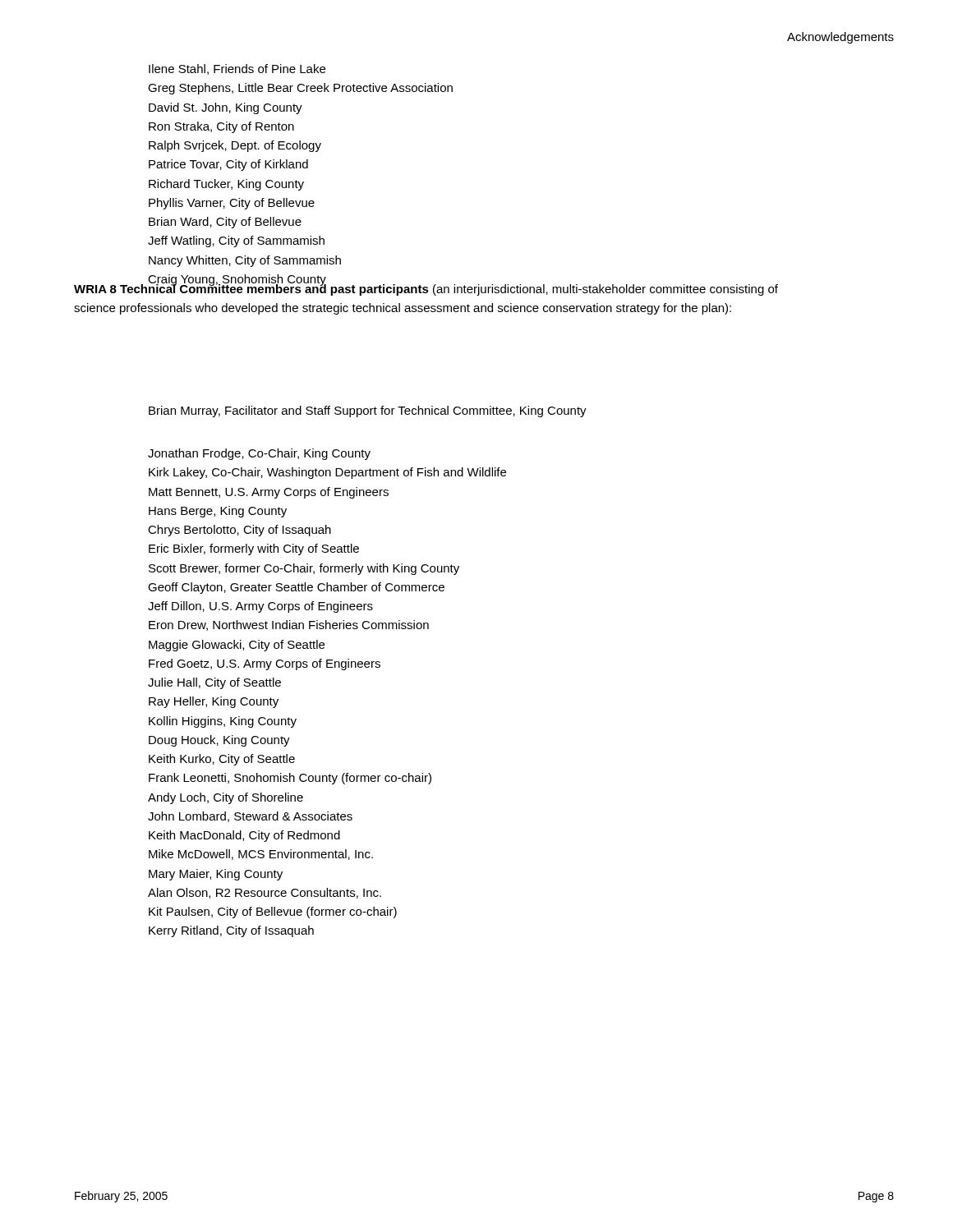Point to the region starting "Mike McDowell, MCS Environmental, Inc."
Image resolution: width=953 pixels, height=1232 pixels.
coord(261,854)
